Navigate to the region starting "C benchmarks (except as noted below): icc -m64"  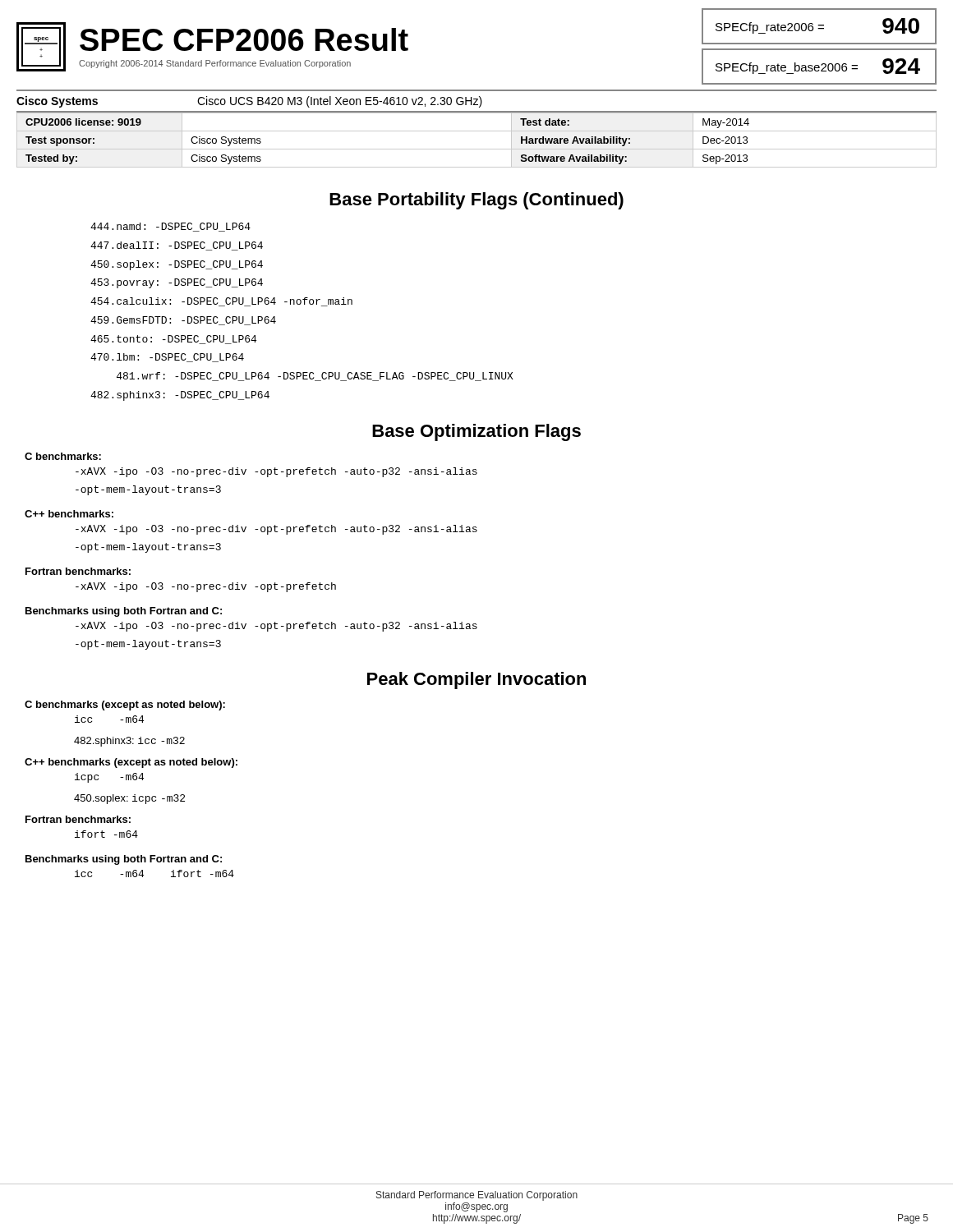(125, 706)
